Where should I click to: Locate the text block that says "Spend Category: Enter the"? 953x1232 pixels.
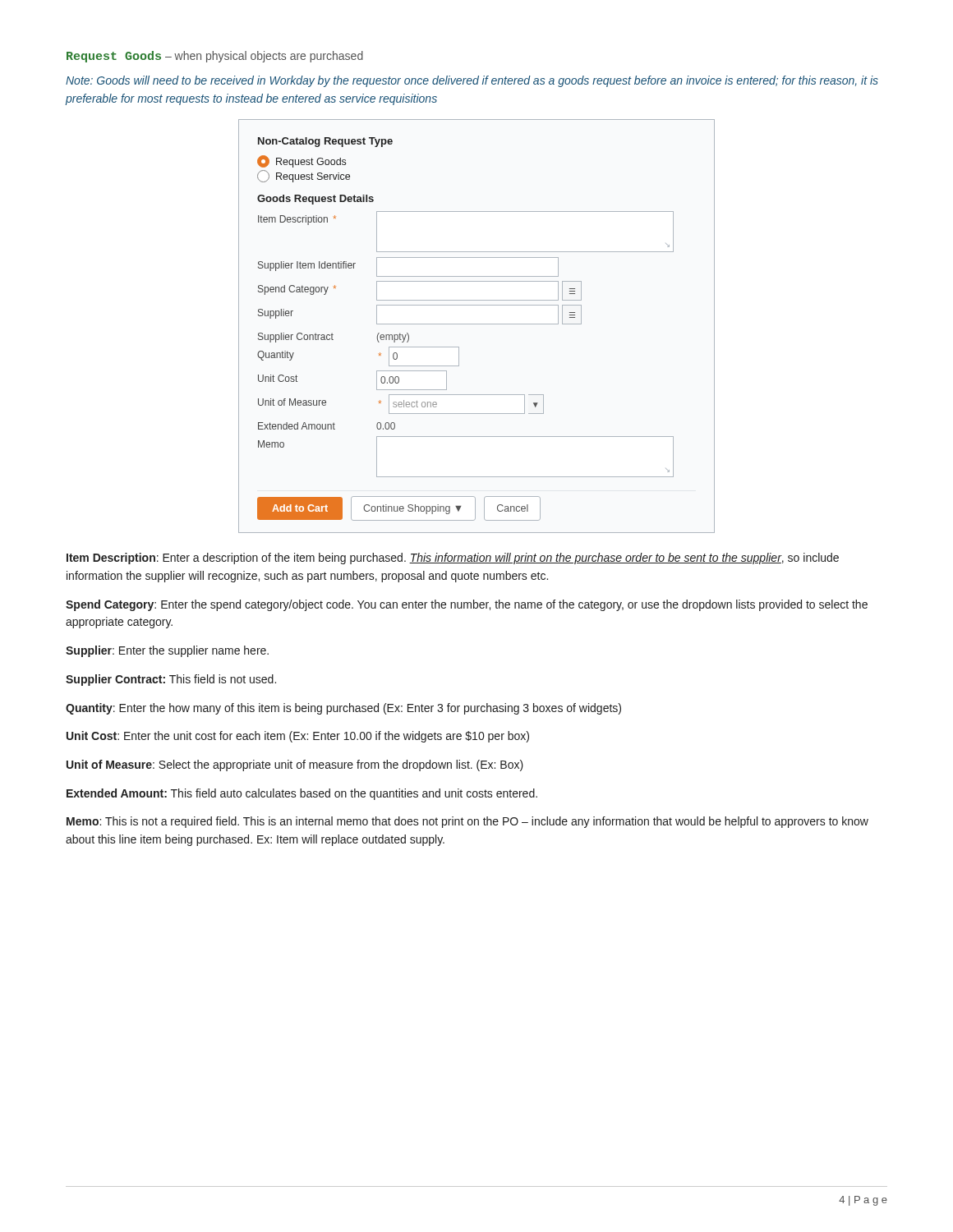coord(467,613)
